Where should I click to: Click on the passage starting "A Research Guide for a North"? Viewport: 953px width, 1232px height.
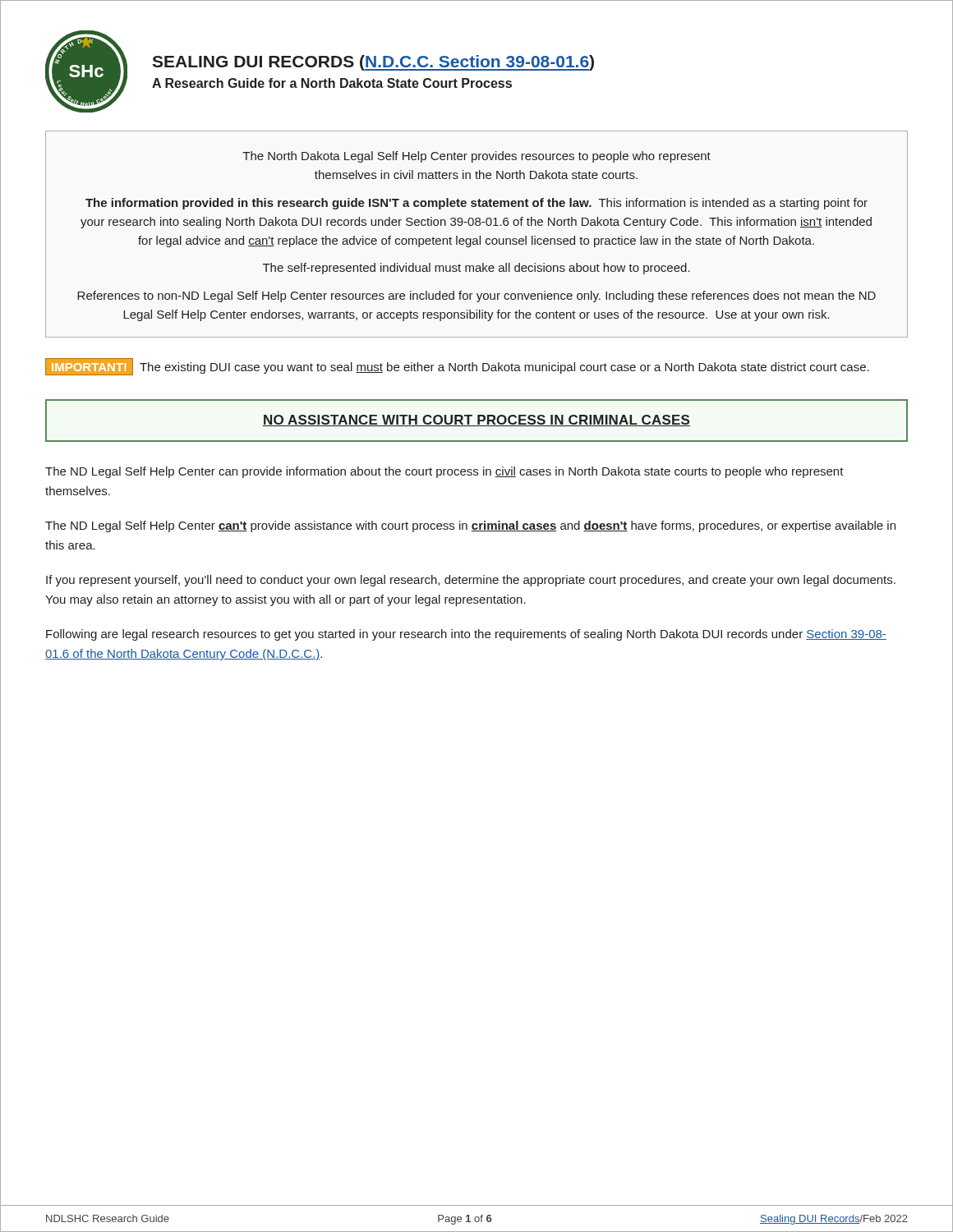click(332, 83)
